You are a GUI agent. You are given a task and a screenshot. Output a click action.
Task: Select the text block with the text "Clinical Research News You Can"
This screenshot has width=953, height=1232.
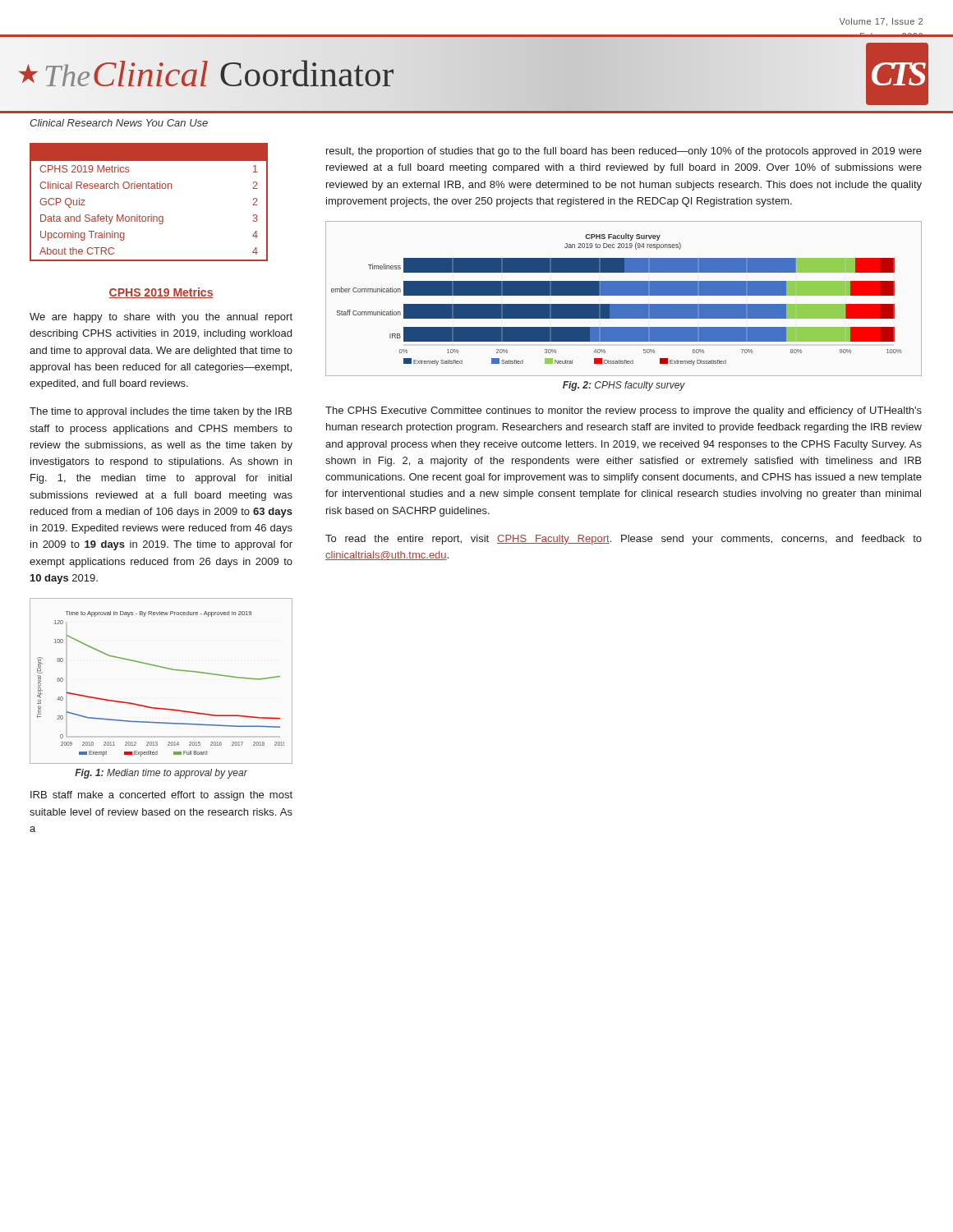119,123
